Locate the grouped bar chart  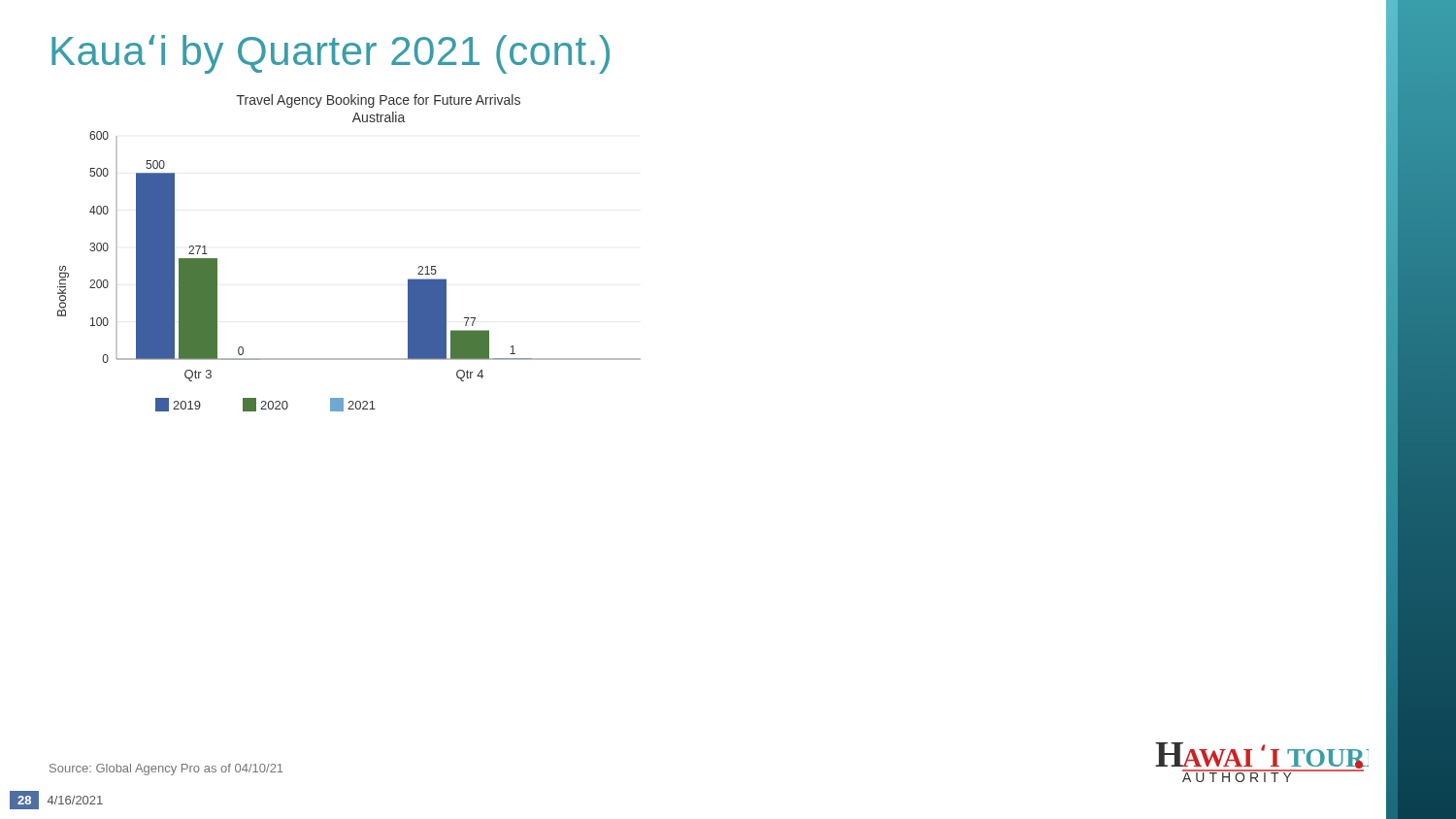tap(379, 257)
